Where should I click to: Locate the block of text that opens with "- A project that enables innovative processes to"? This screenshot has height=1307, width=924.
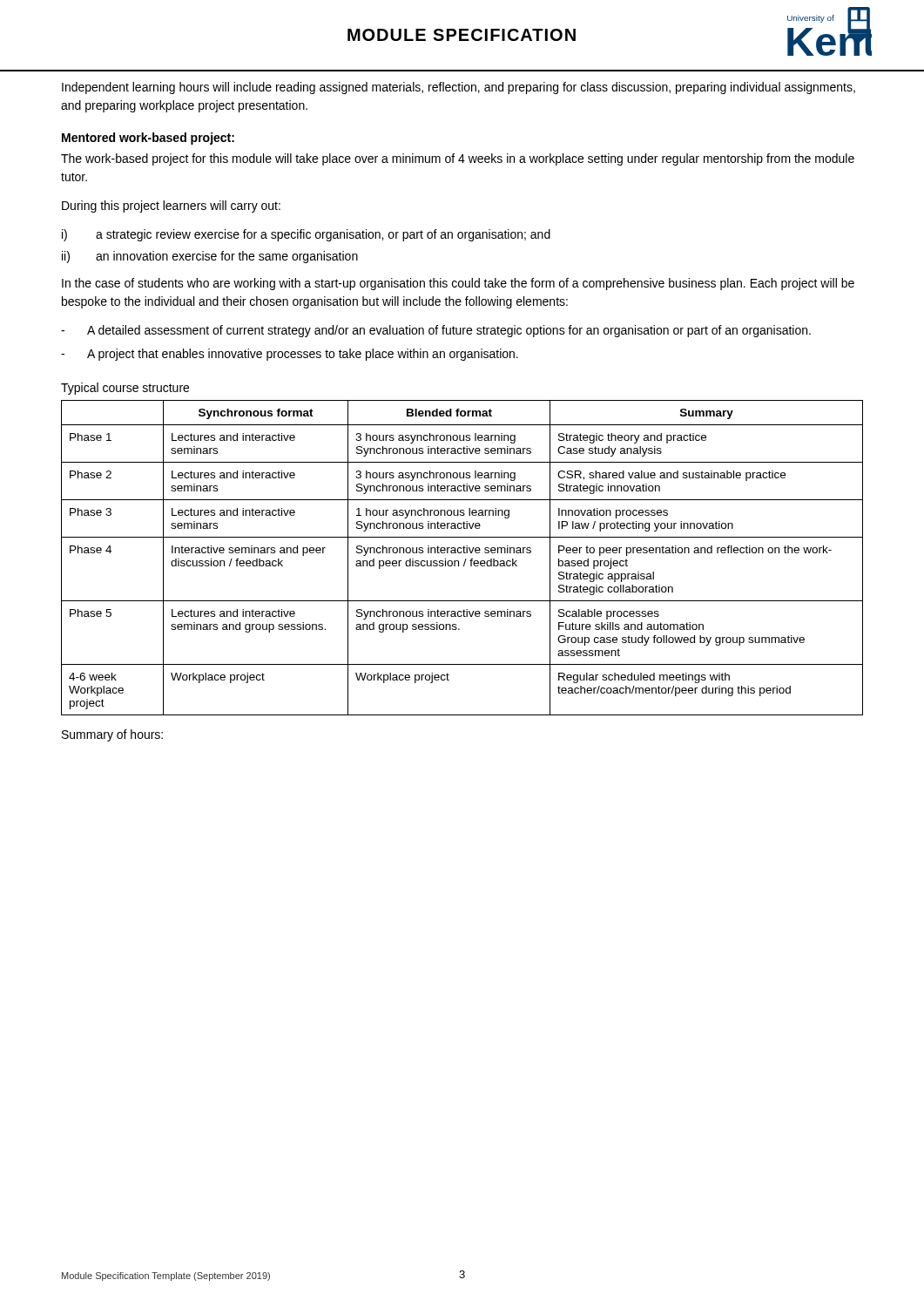pyautogui.click(x=290, y=354)
